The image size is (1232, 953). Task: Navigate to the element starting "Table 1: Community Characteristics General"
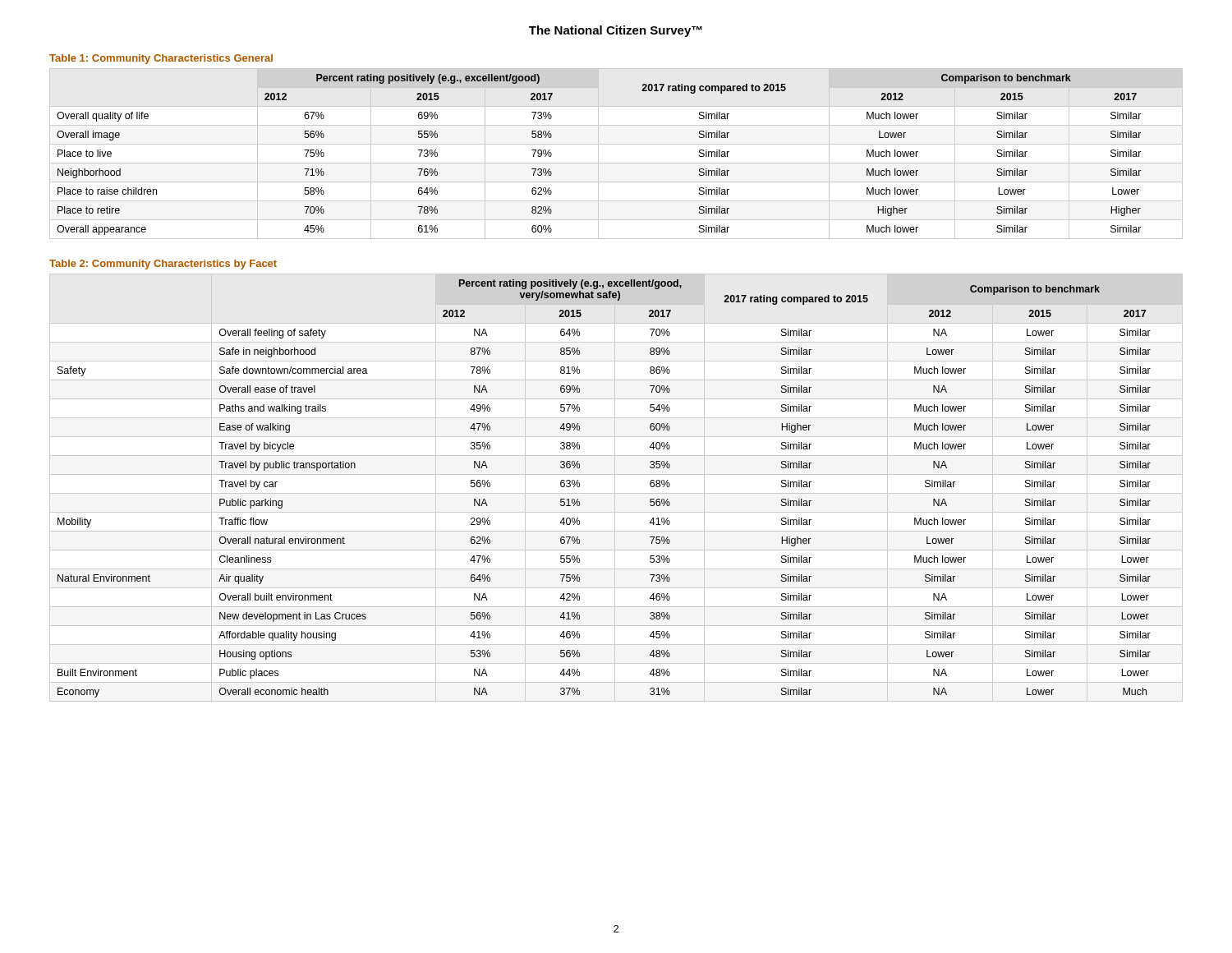click(x=161, y=58)
